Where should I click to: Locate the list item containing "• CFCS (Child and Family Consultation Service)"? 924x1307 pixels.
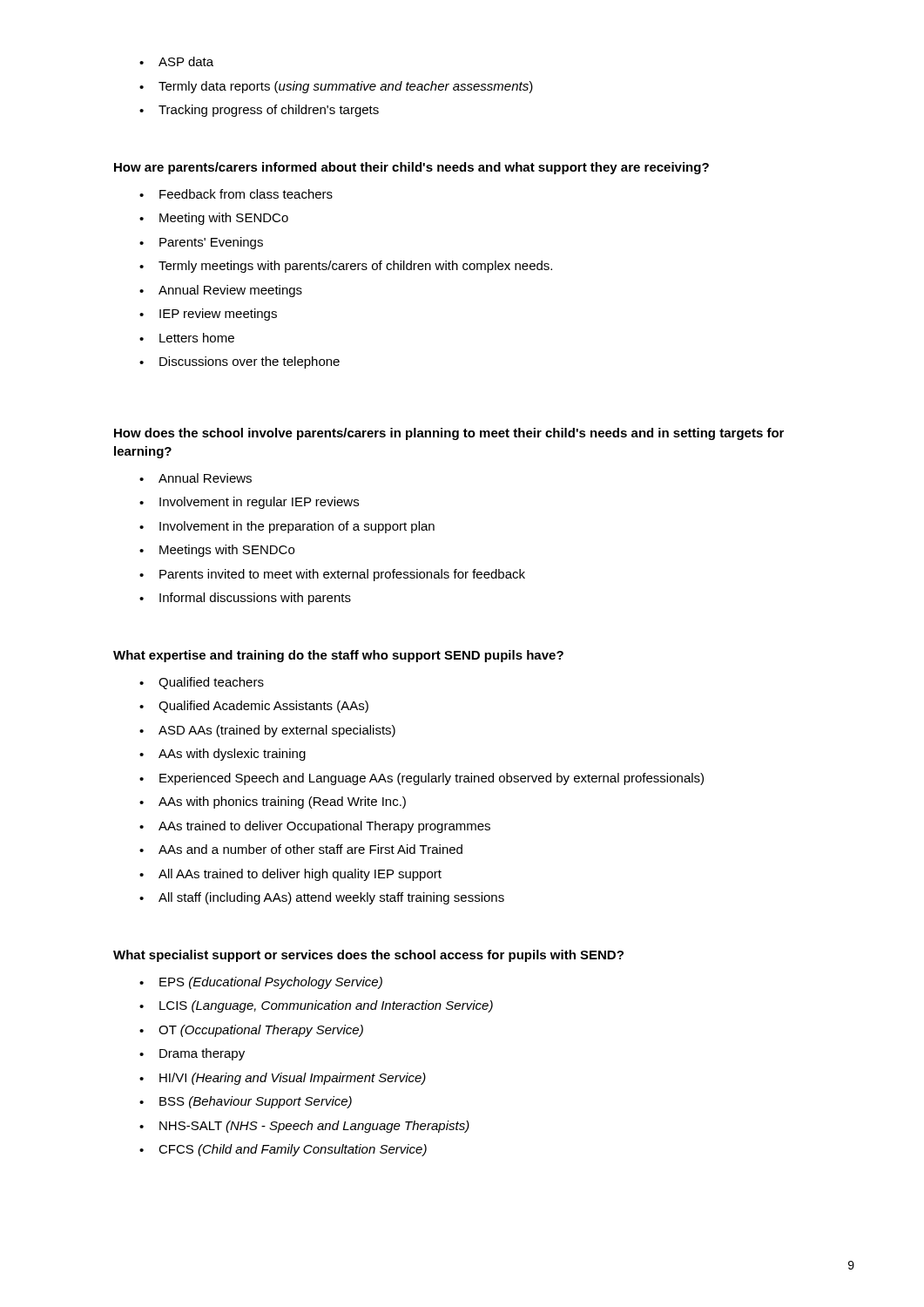(x=283, y=1150)
